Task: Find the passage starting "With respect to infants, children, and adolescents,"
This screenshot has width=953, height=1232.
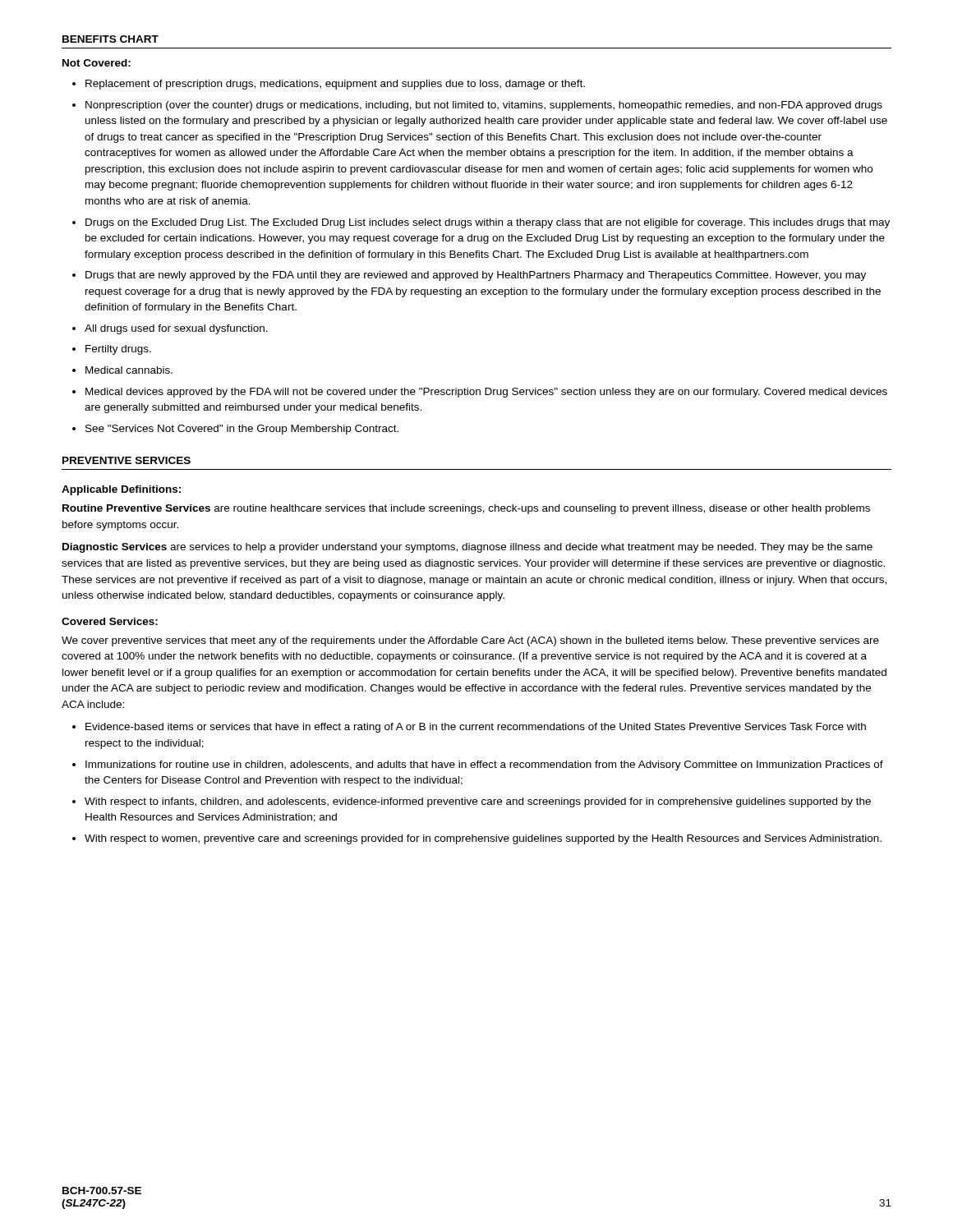Action: click(478, 809)
